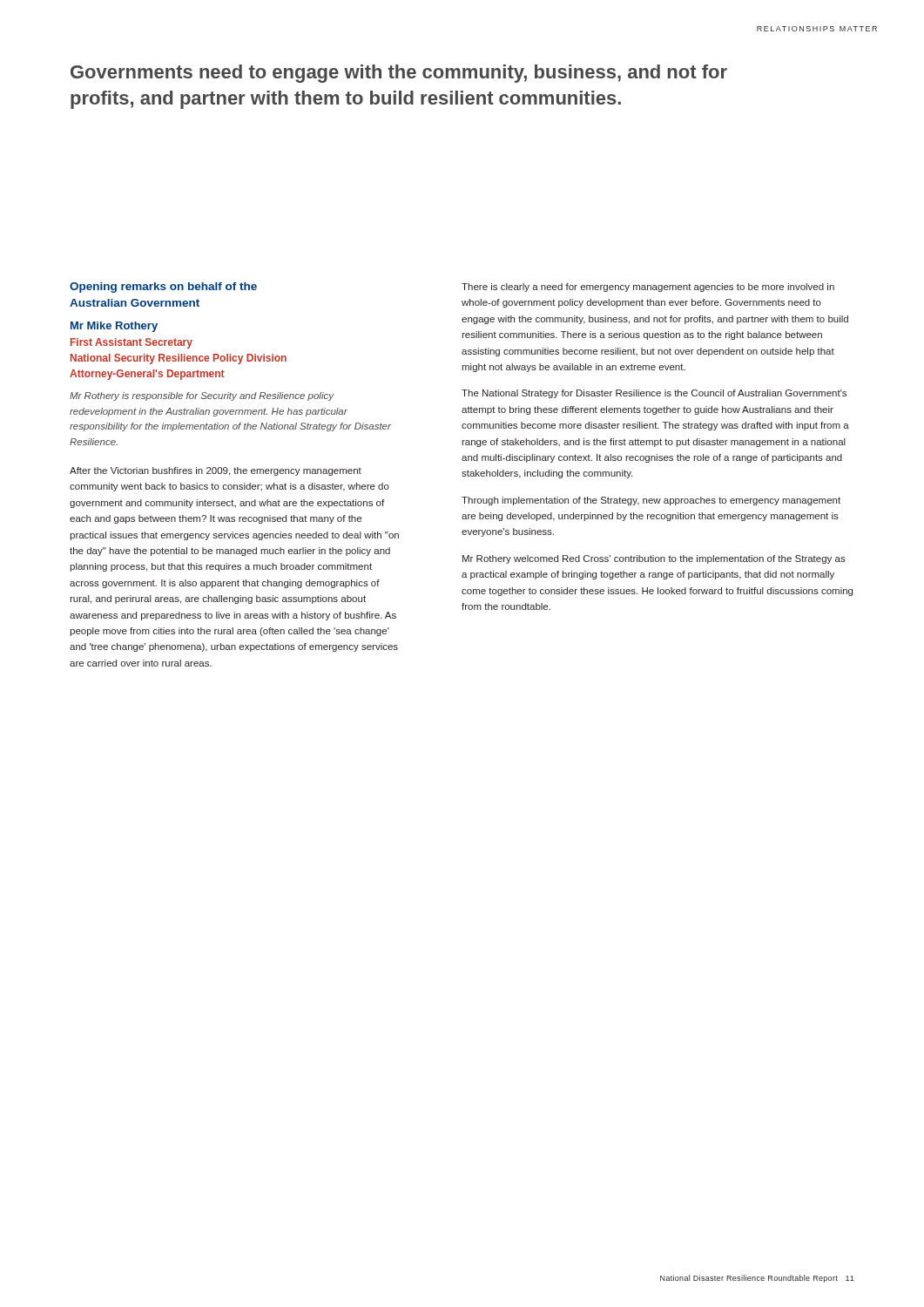Where is the passage that starts "Mr Rothery is responsible for Security"?
The width and height of the screenshot is (924, 1307).
click(x=230, y=419)
